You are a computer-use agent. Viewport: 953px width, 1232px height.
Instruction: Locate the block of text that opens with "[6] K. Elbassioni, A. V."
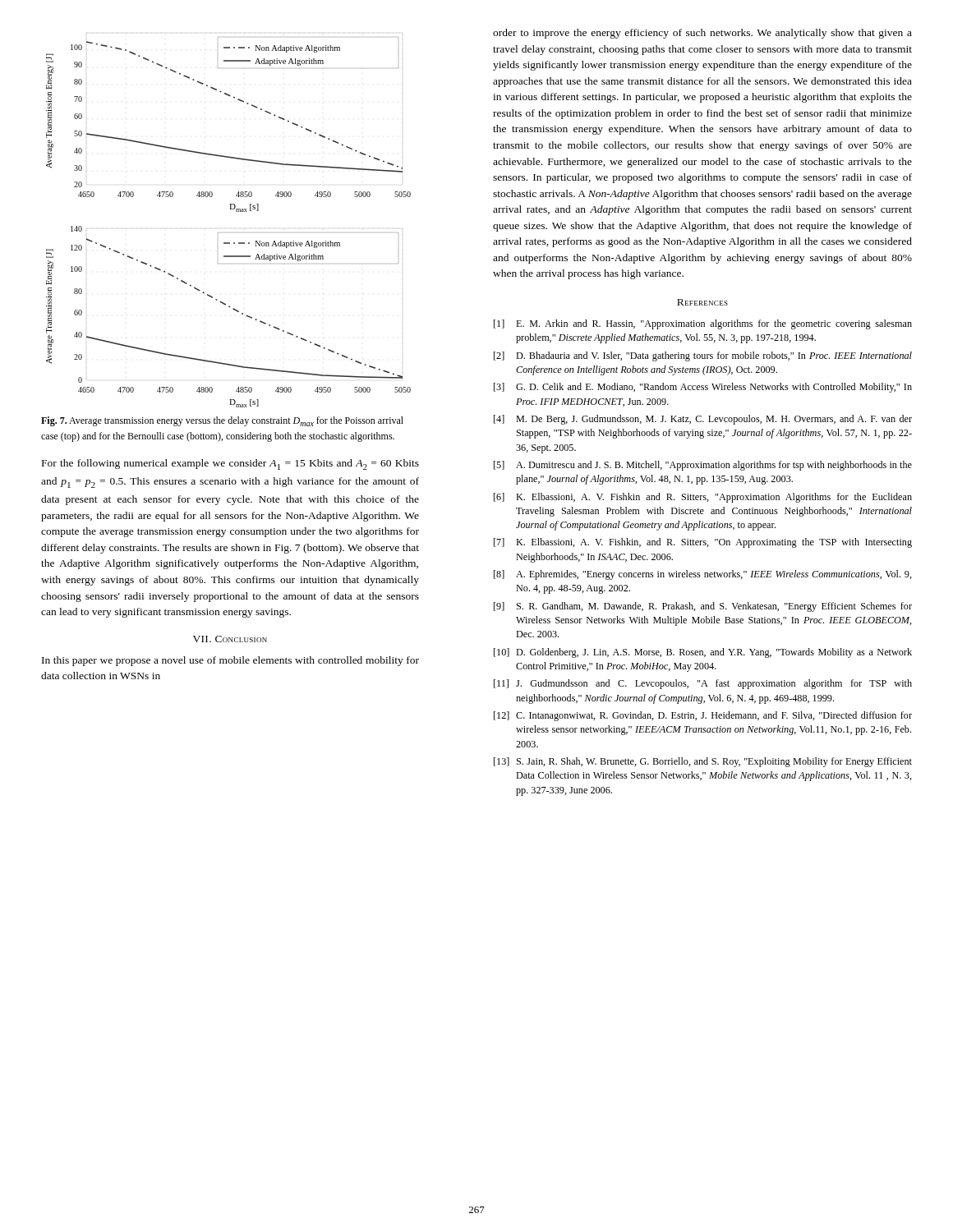702,511
